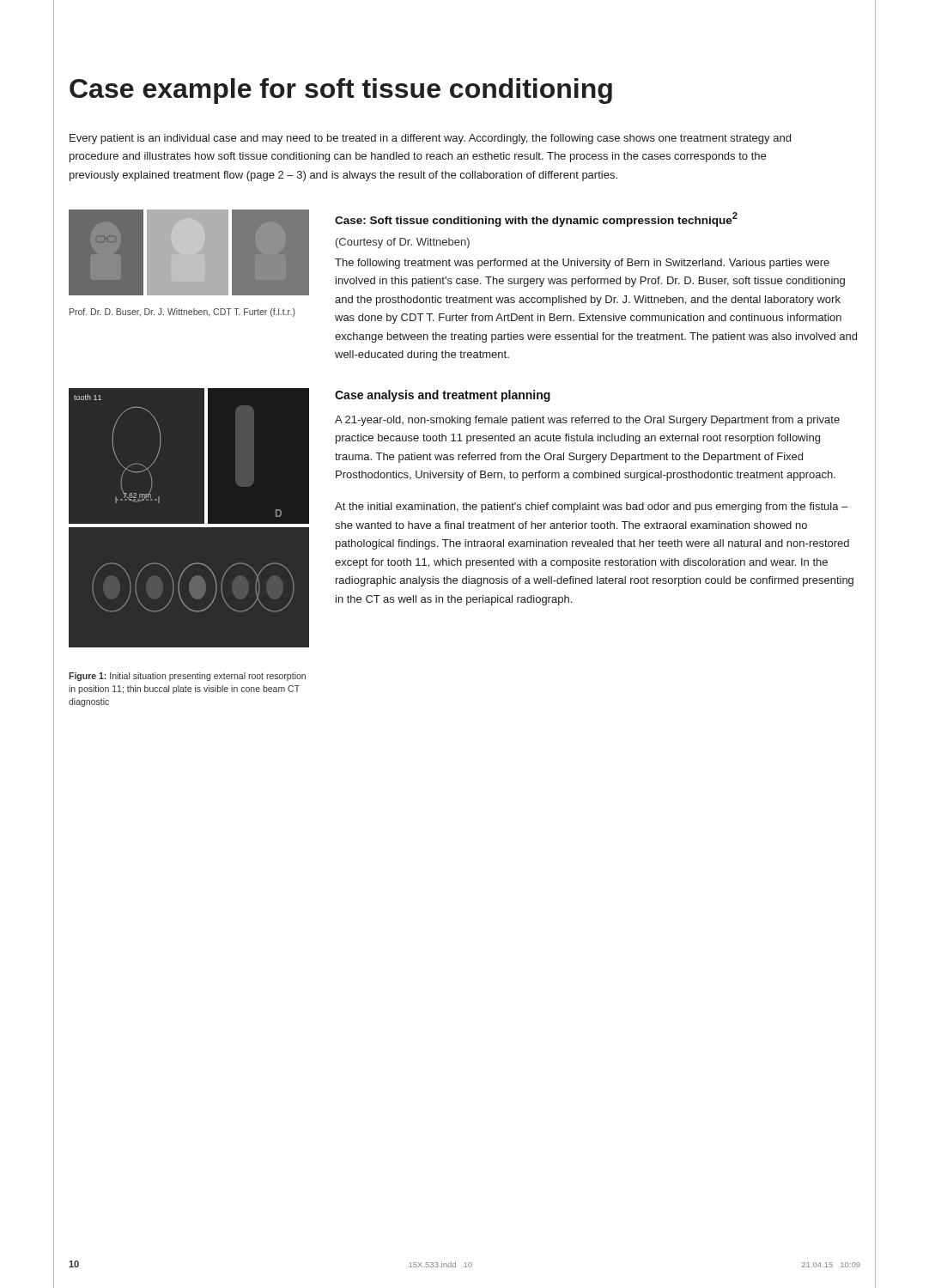929x1288 pixels.
Task: Select the caption that reads "Prof. Dr. D."
Action: [x=182, y=312]
